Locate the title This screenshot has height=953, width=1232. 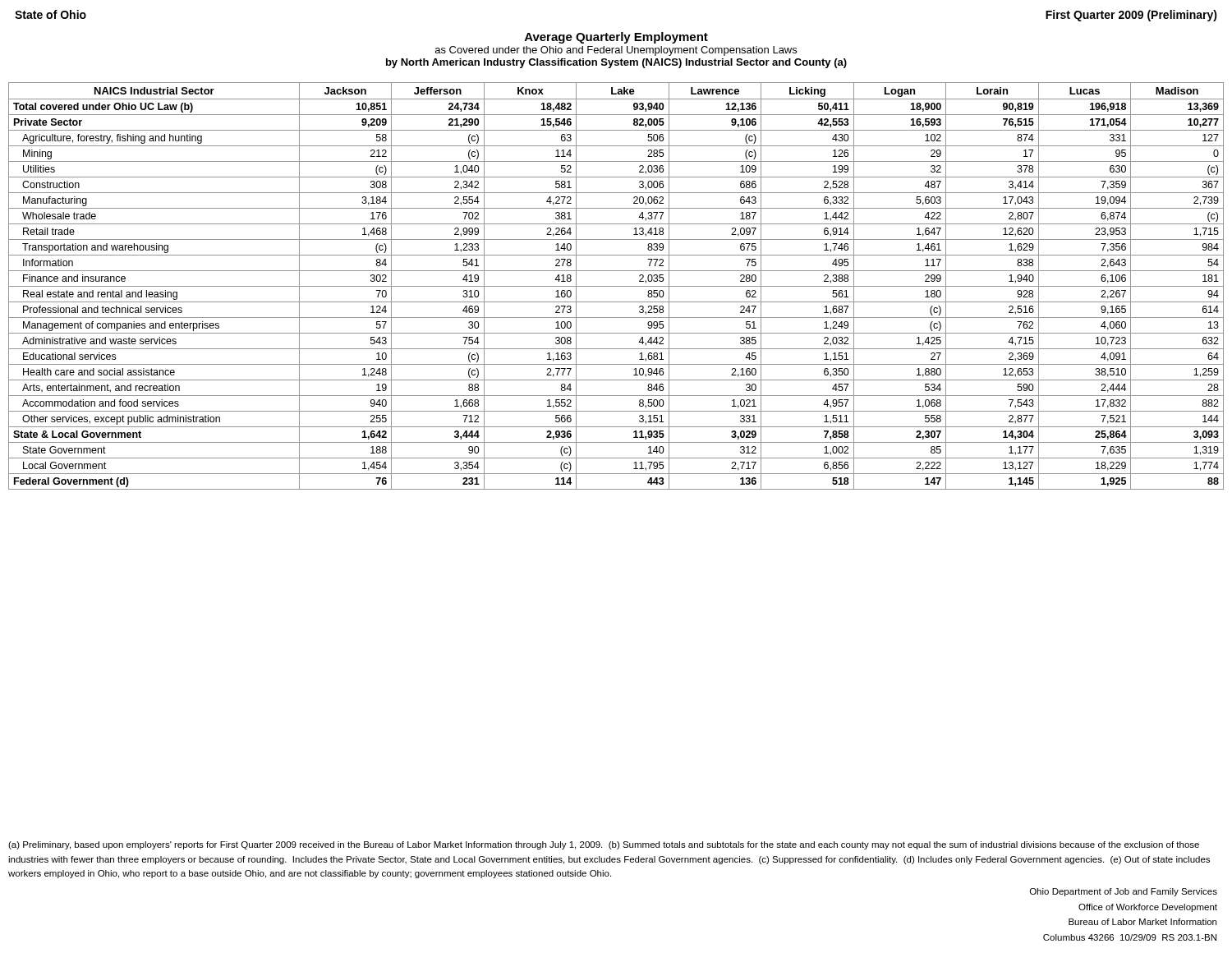[x=616, y=49]
